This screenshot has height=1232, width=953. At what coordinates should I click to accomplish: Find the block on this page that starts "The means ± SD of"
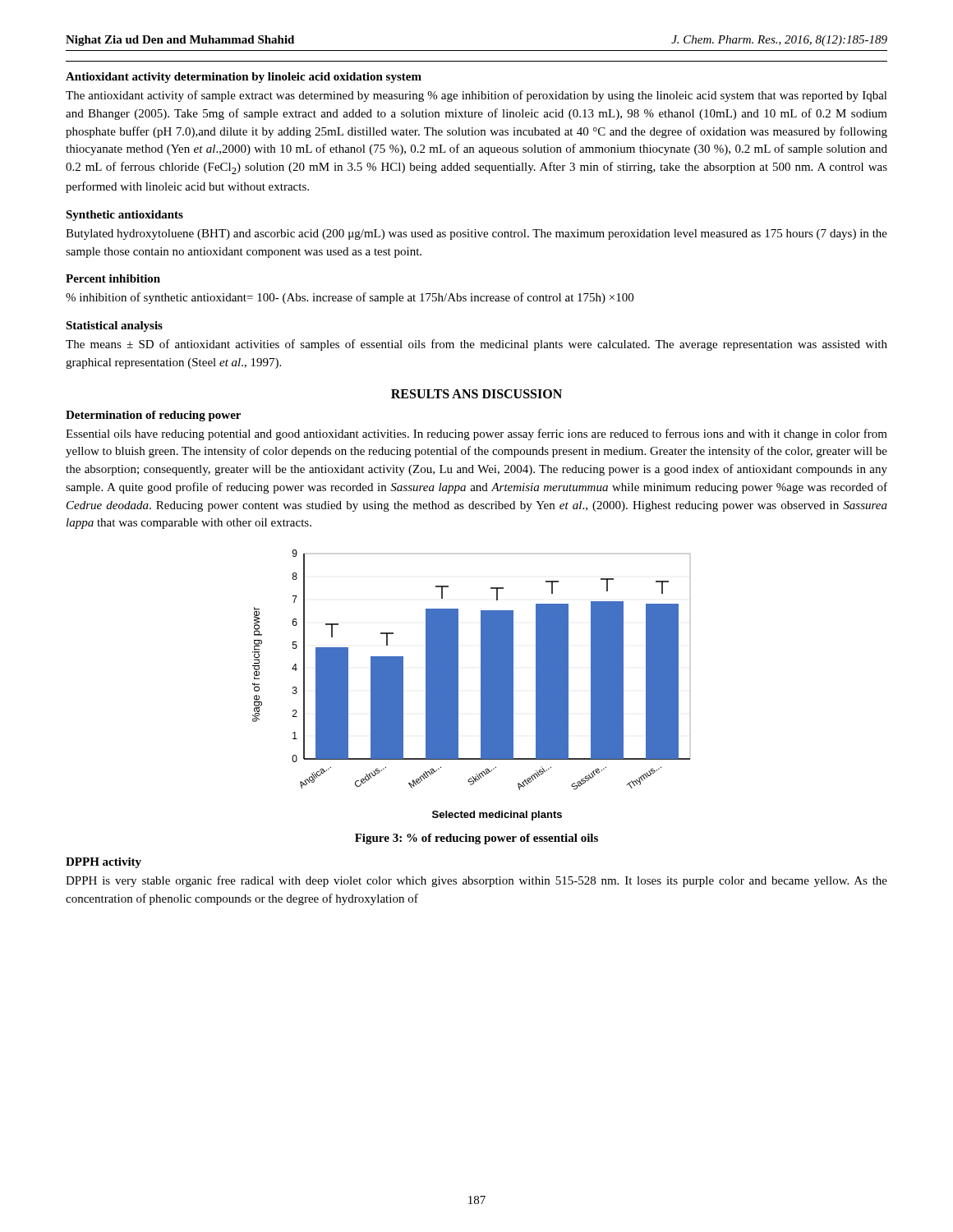pos(476,353)
